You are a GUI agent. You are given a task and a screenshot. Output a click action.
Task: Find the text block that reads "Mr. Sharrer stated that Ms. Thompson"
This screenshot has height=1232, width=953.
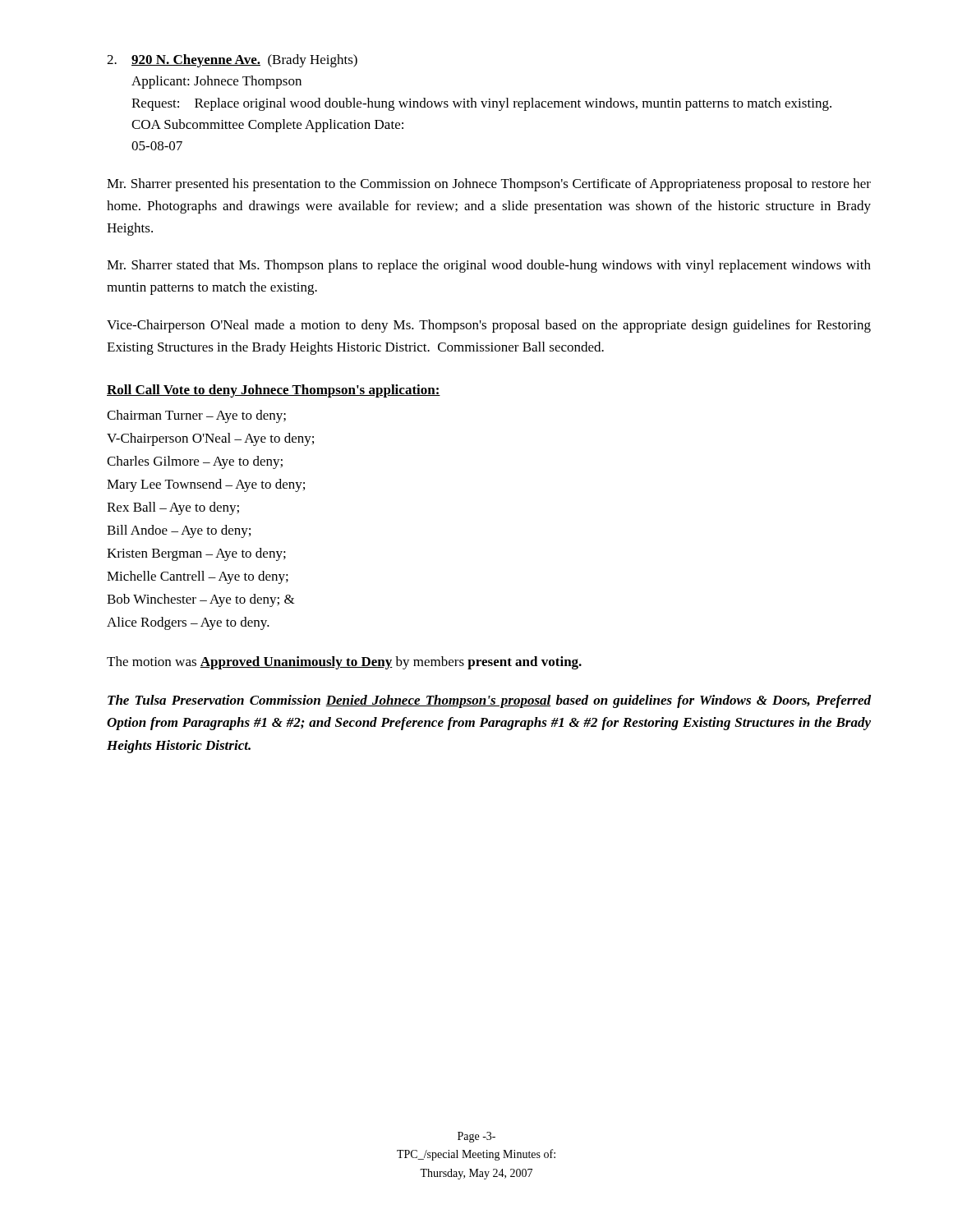(x=489, y=276)
